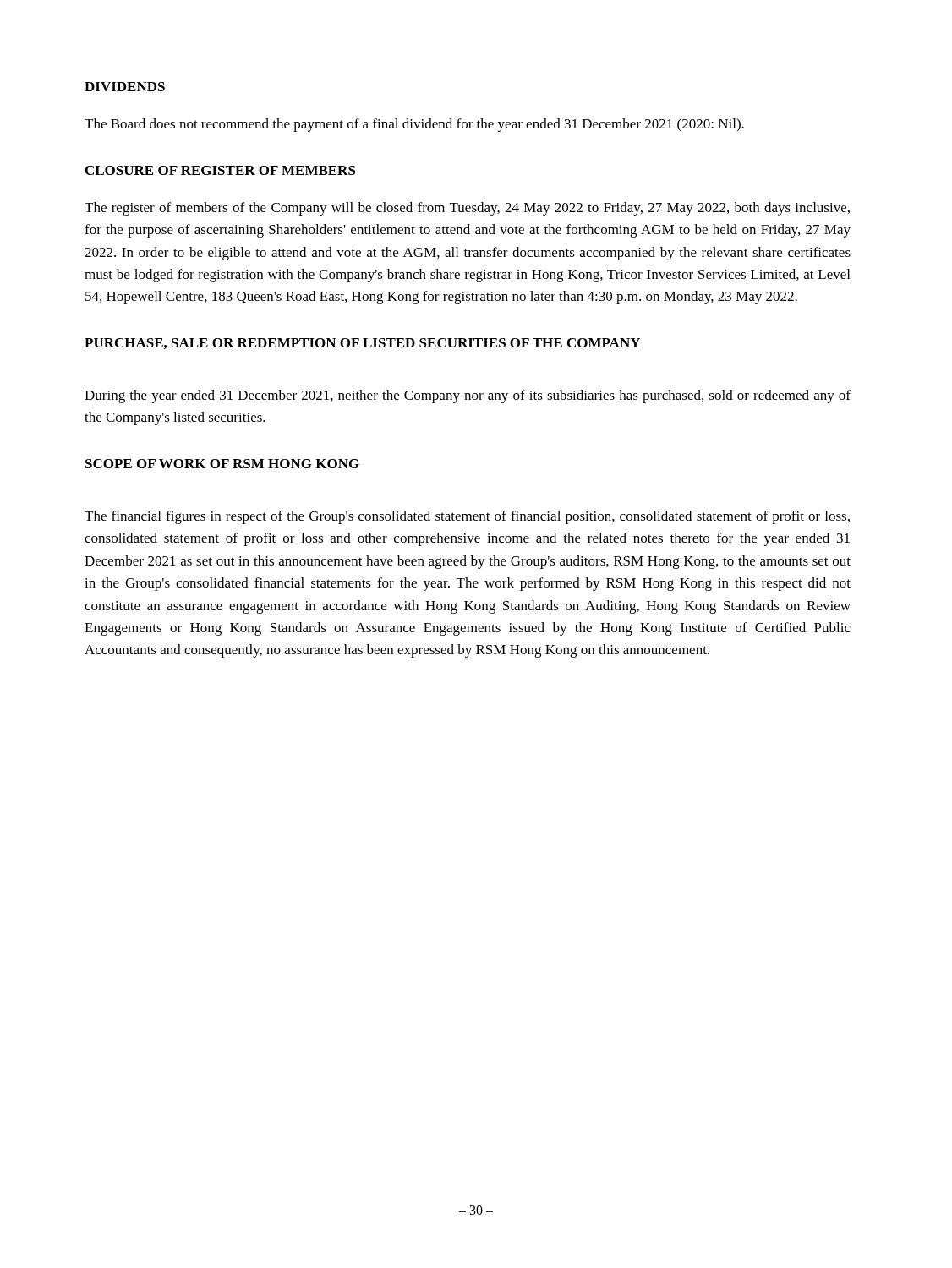Viewport: 952px width, 1268px height.
Task: Find the text block with the text "The financial figures in respect of the"
Action: tap(468, 583)
